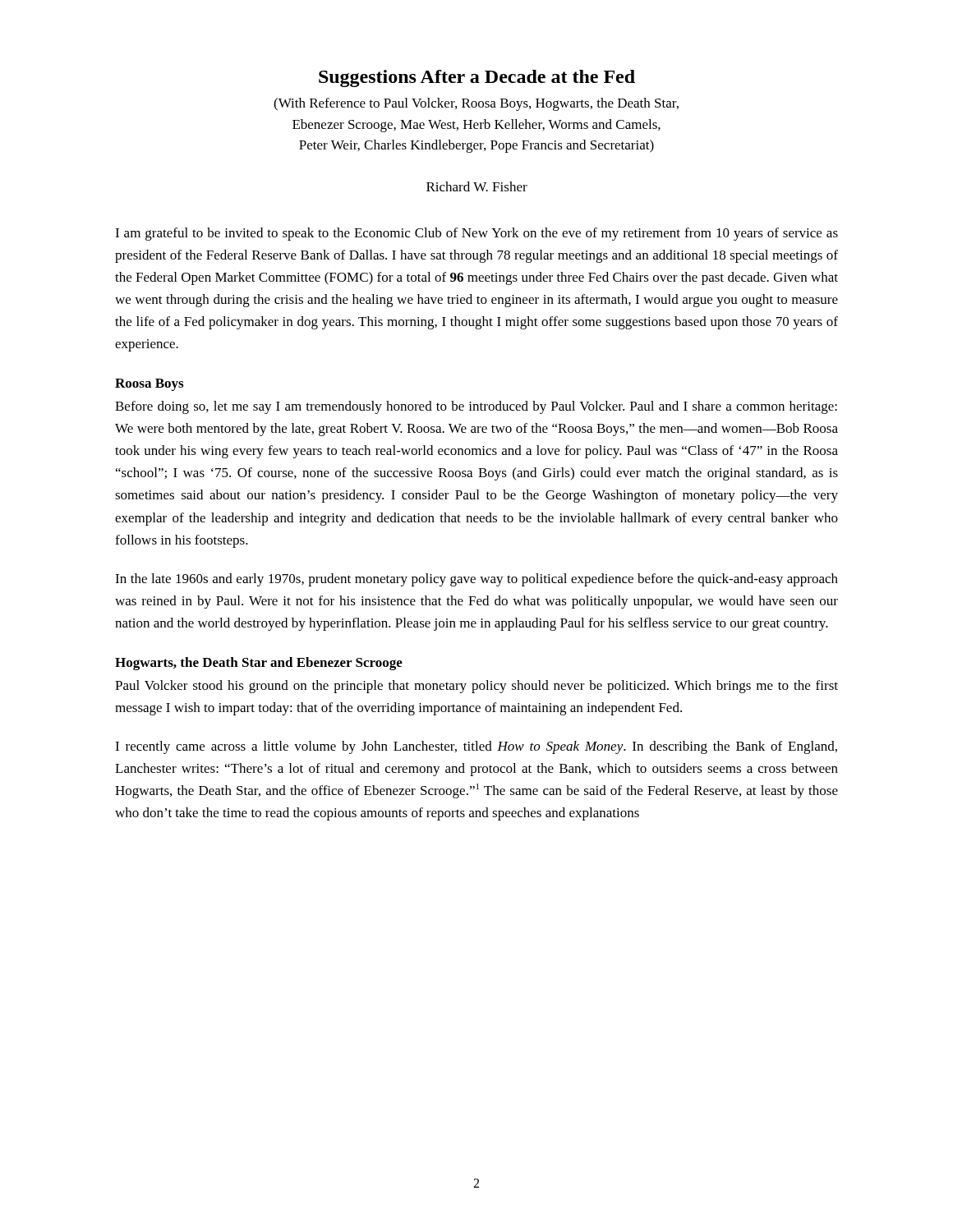Select the element starting "Hogwarts, the Death Star and"
The image size is (953, 1232).
click(x=259, y=662)
